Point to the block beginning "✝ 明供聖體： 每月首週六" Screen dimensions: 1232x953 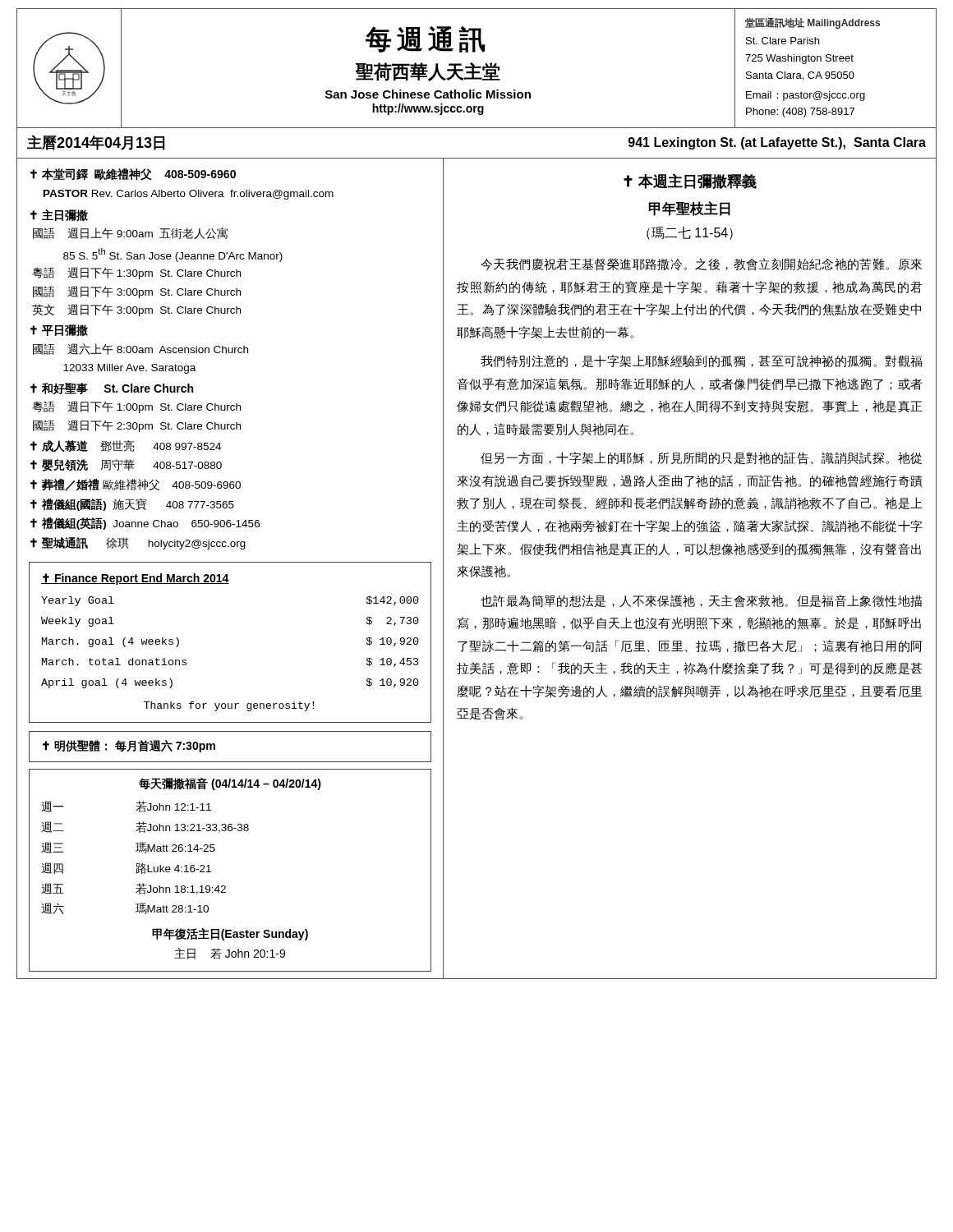[128, 746]
